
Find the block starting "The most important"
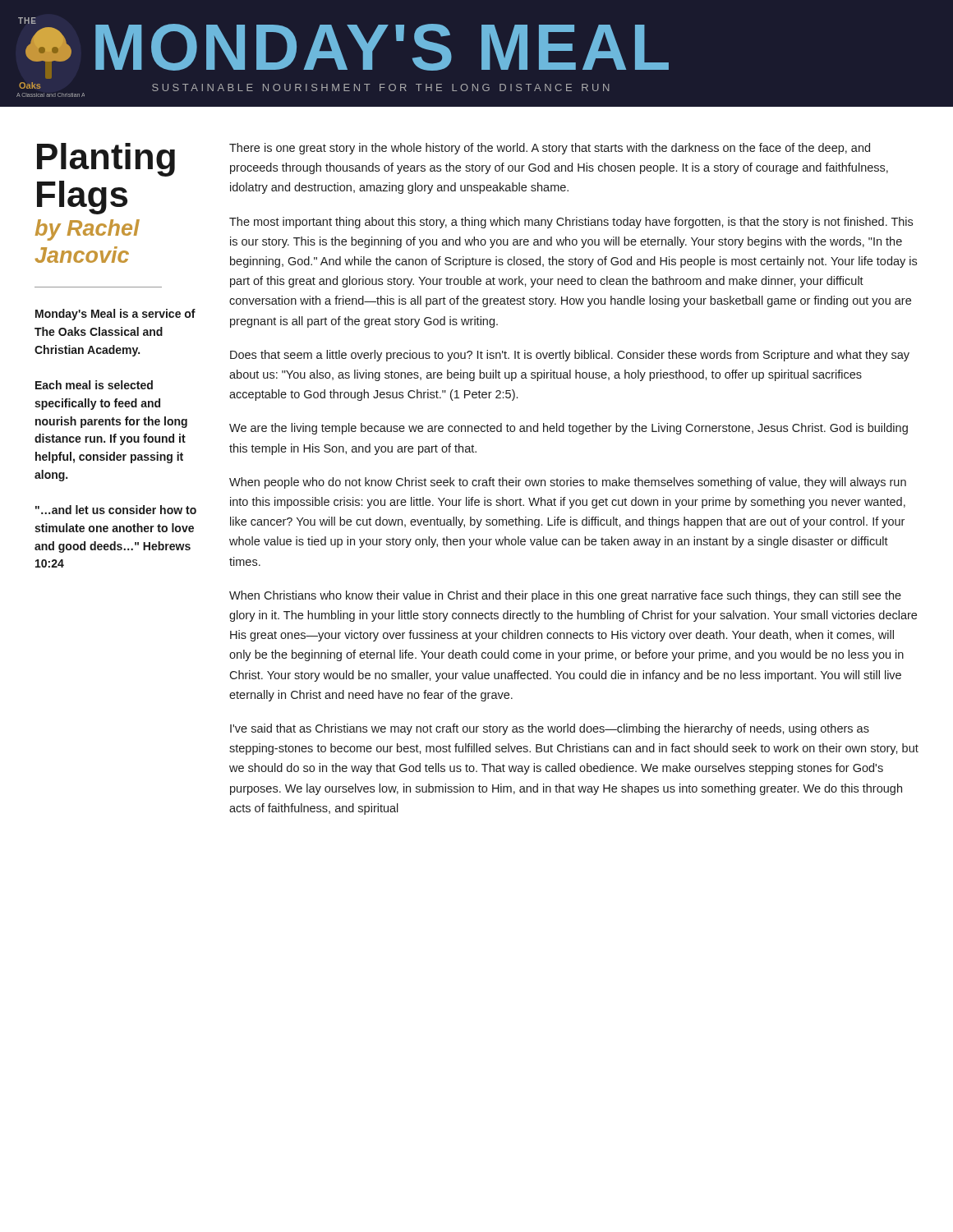tap(573, 271)
